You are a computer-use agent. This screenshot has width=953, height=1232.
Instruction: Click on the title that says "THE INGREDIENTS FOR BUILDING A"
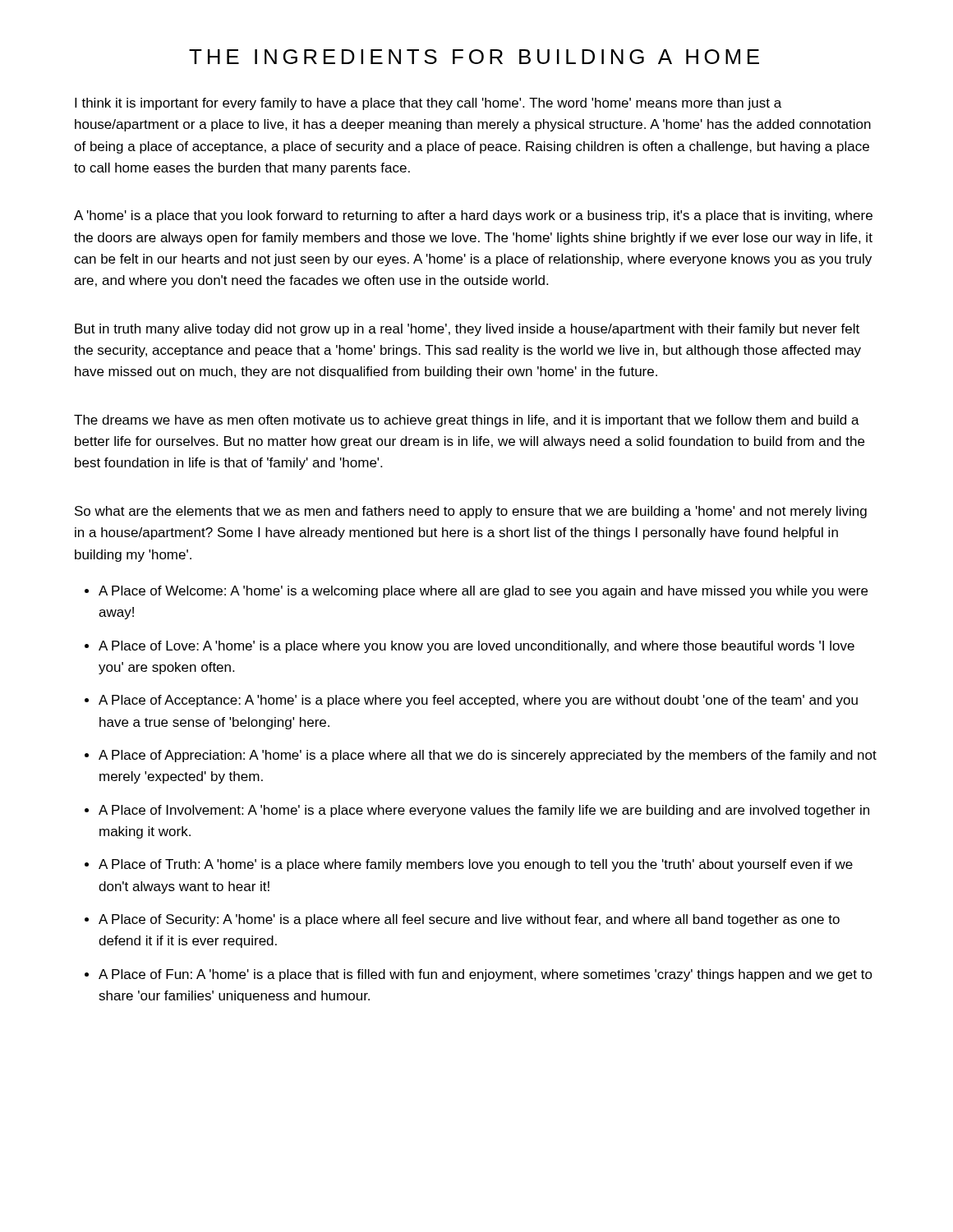[x=476, y=57]
